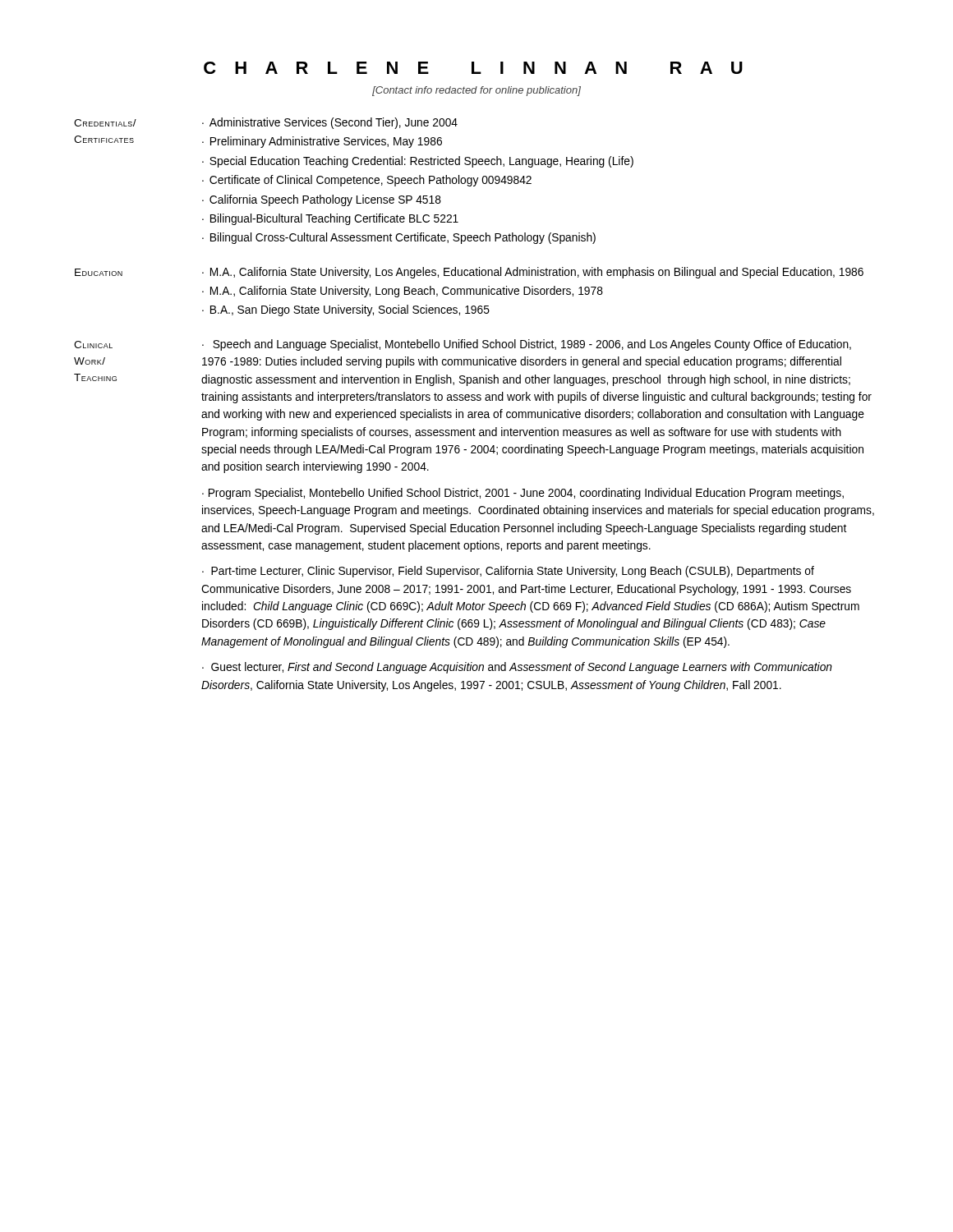Select the text block containing "· Speech and"

(x=536, y=406)
